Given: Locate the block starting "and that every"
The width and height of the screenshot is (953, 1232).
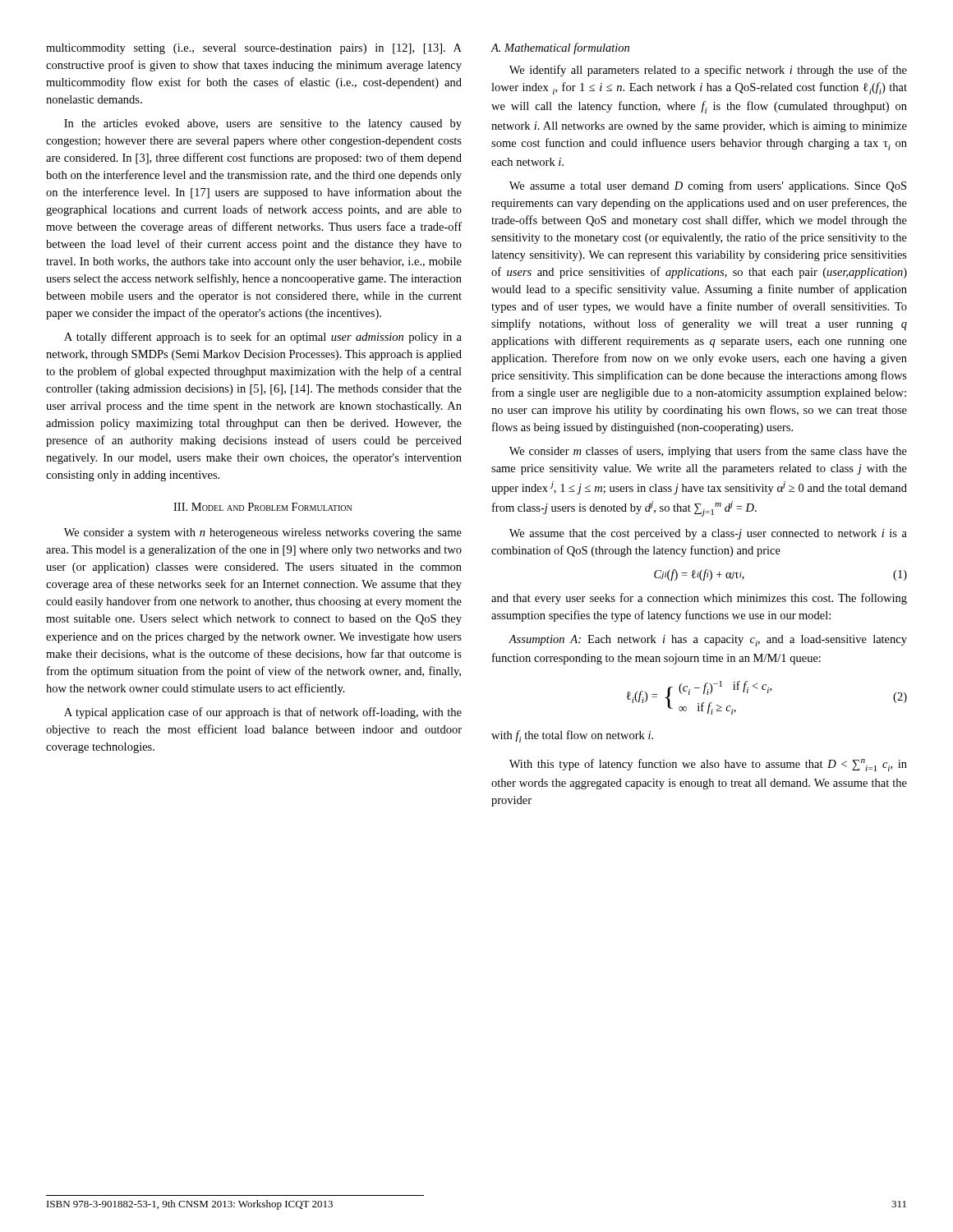Looking at the screenshot, I should tap(699, 629).
